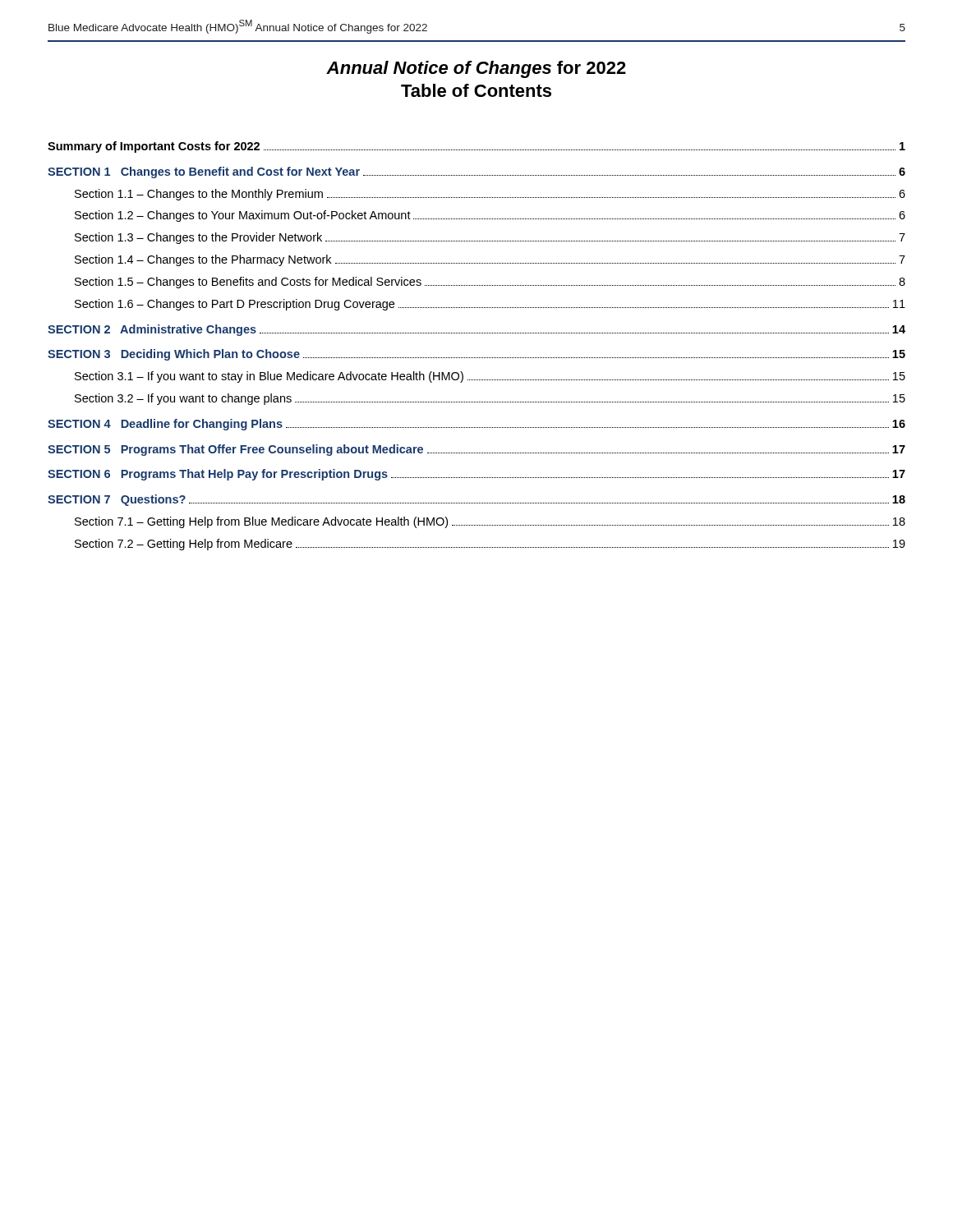Viewport: 953px width, 1232px height.
Task: Find the block on this page that starts "SECTION 1 Changes to Benefit and Cost"
Action: (476, 172)
